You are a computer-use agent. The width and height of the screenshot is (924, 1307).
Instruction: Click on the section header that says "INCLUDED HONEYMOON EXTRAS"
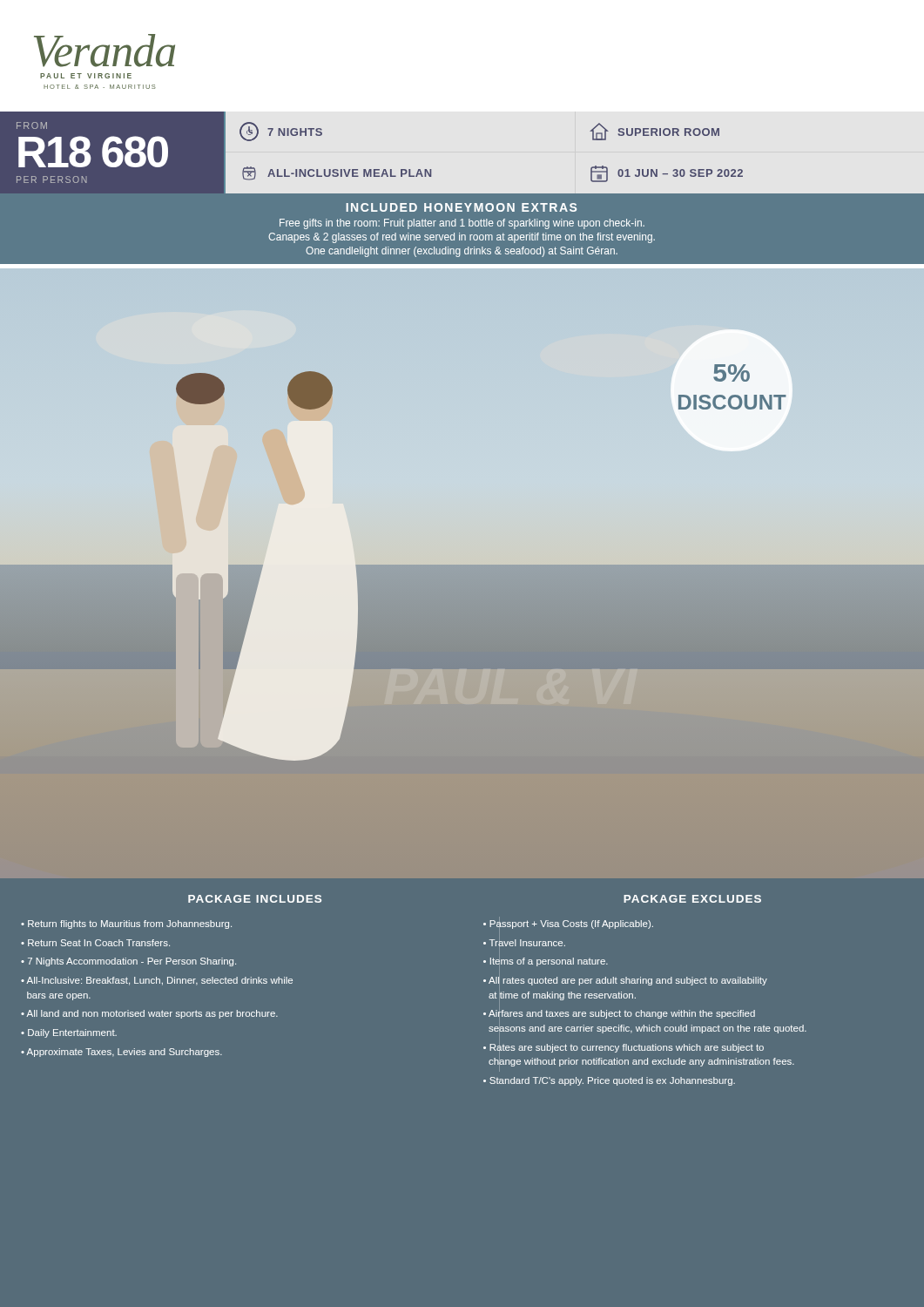point(462,207)
